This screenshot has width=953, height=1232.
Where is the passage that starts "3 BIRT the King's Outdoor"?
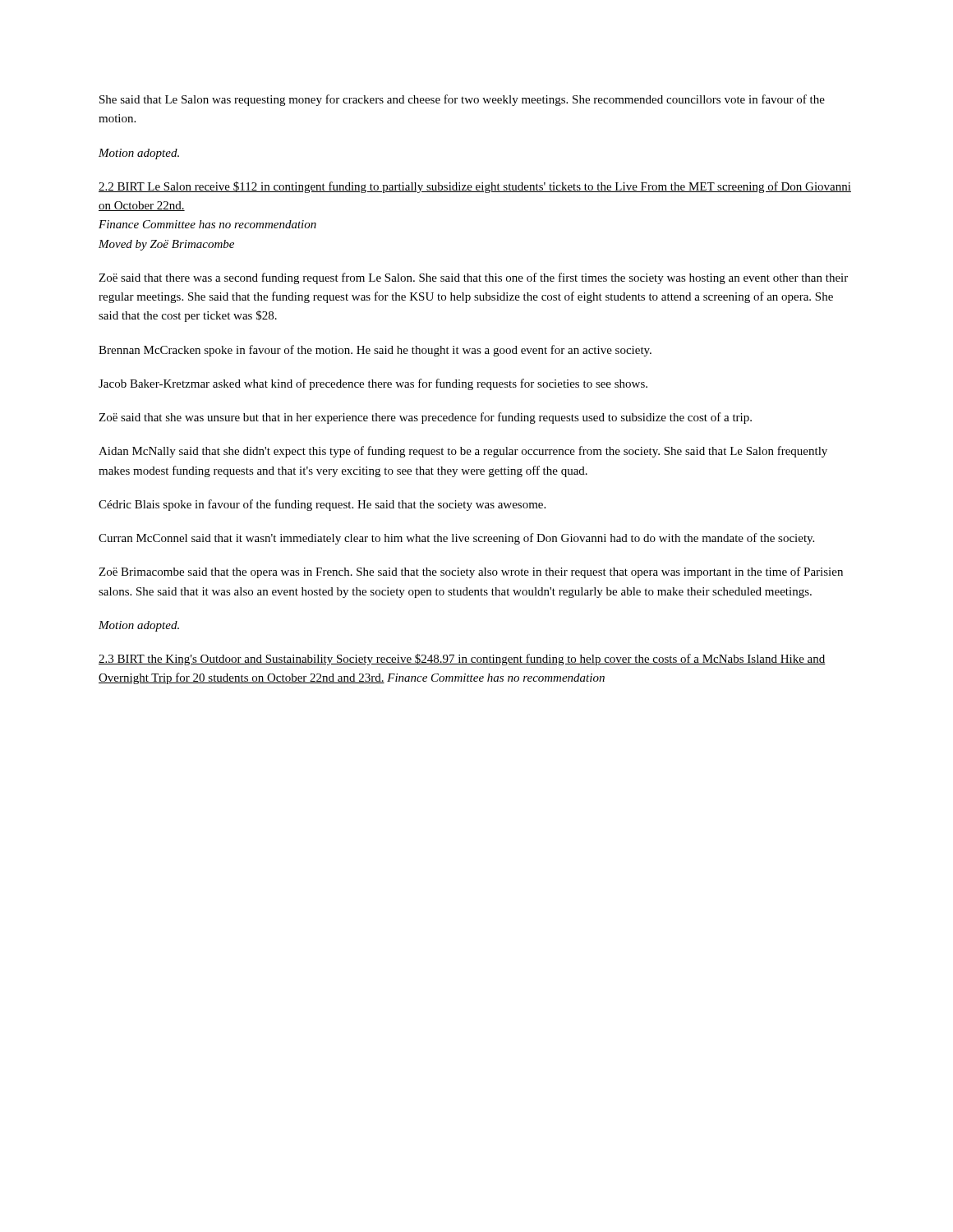462,668
